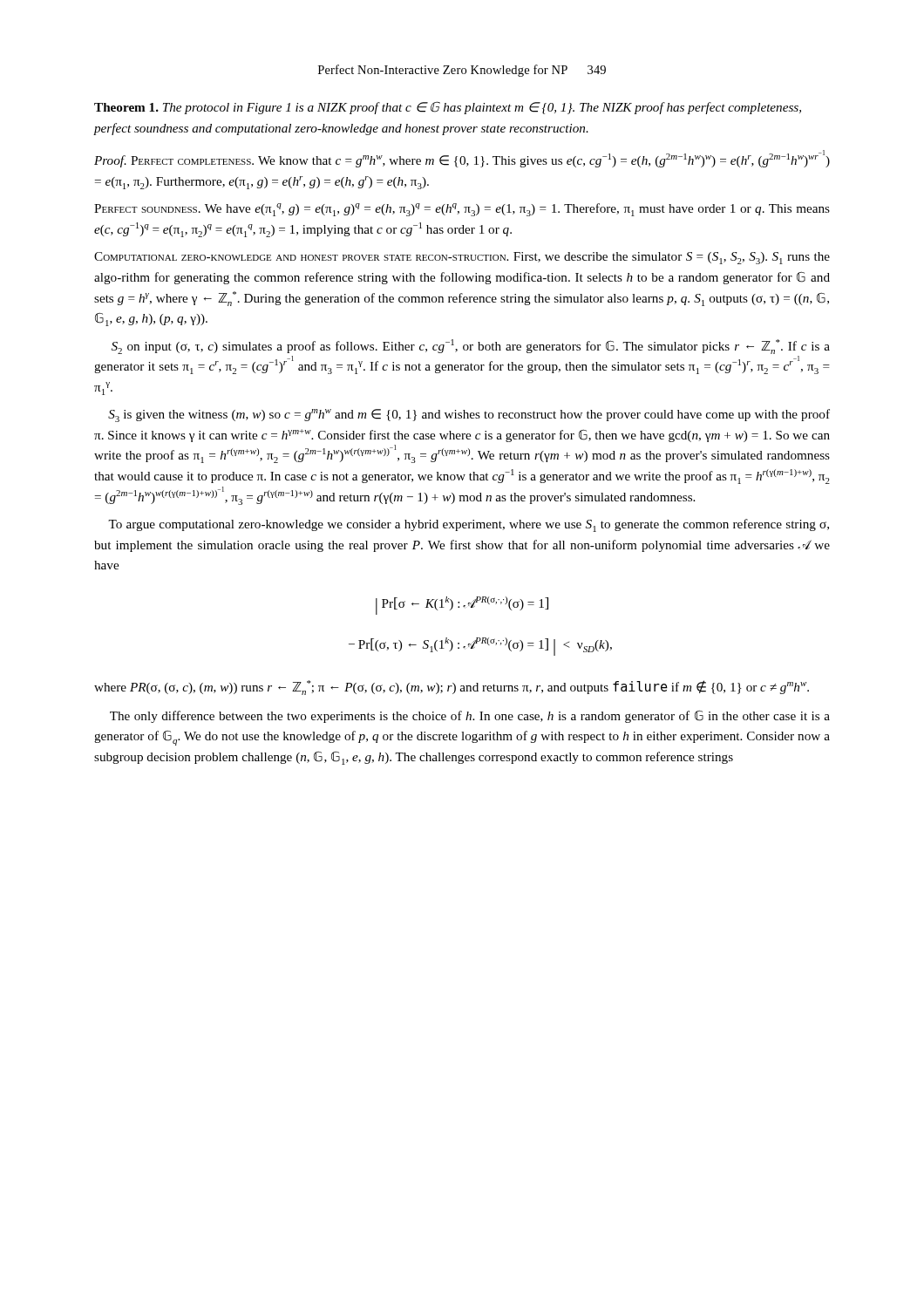Locate the passage starting "The only difference between the two experiments"

coord(462,737)
